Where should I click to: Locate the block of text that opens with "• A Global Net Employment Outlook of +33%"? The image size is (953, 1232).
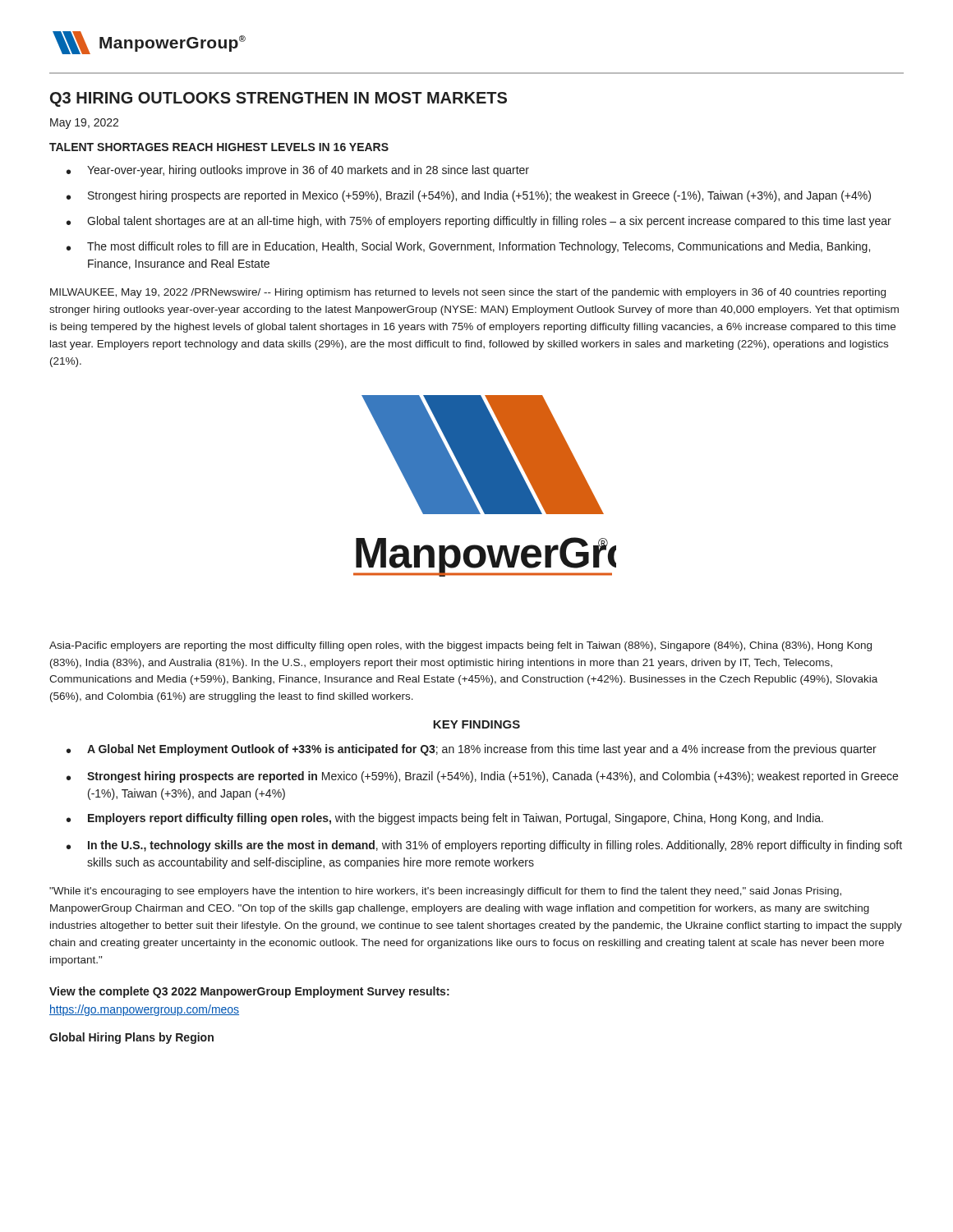471,751
